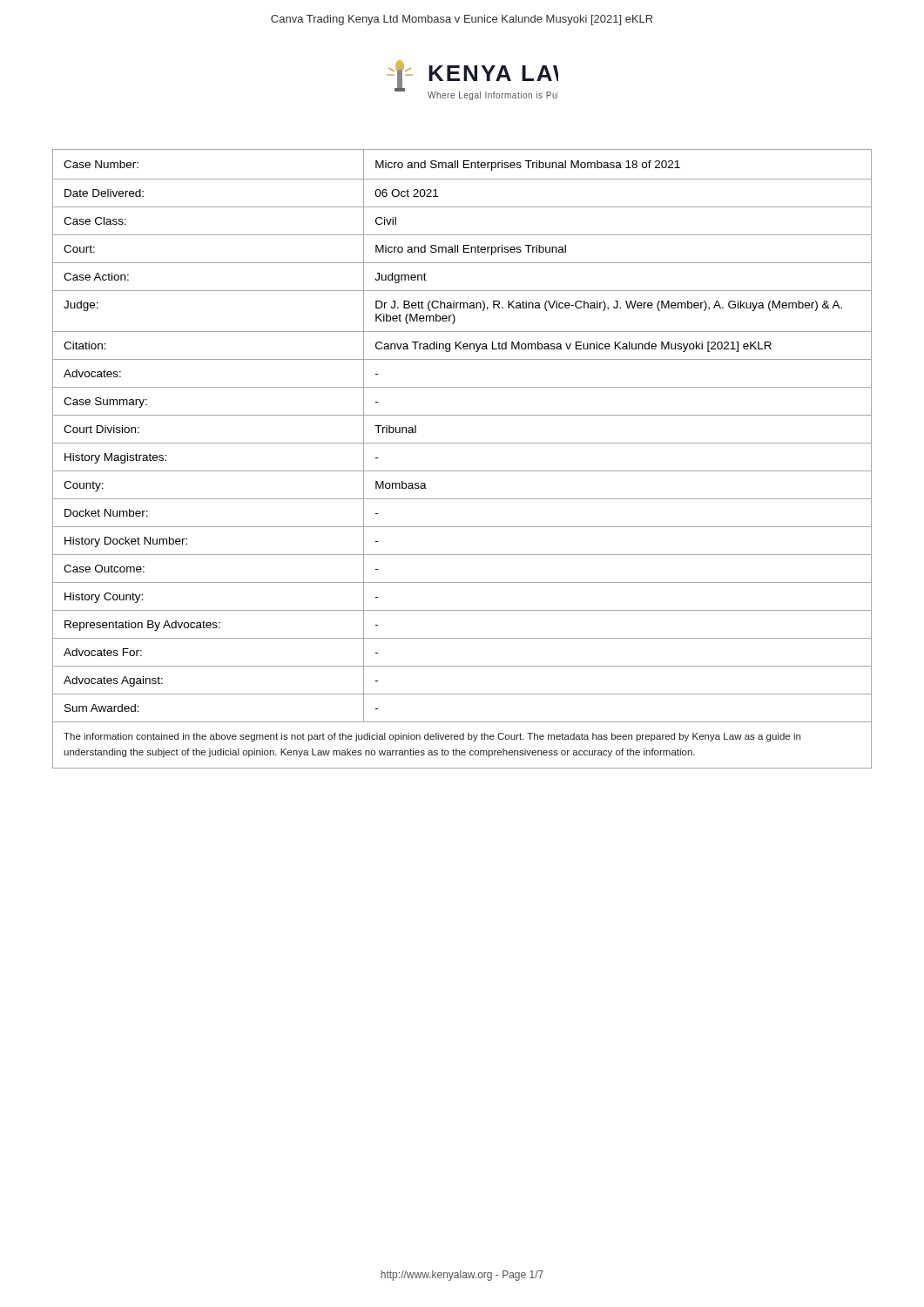This screenshot has width=924, height=1307.
Task: Find the logo
Action: coord(462,85)
